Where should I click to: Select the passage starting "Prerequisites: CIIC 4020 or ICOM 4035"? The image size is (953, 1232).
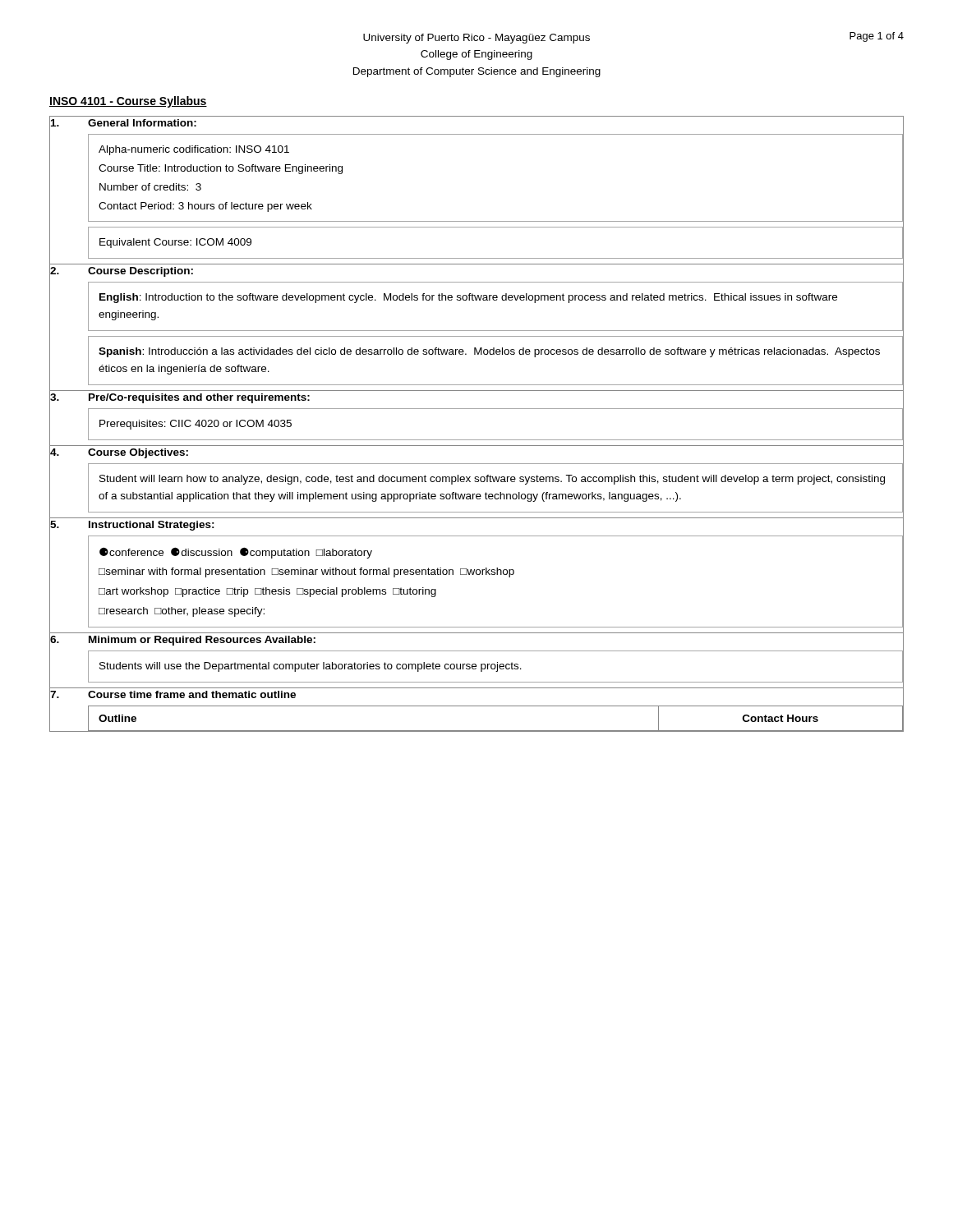pos(196,425)
